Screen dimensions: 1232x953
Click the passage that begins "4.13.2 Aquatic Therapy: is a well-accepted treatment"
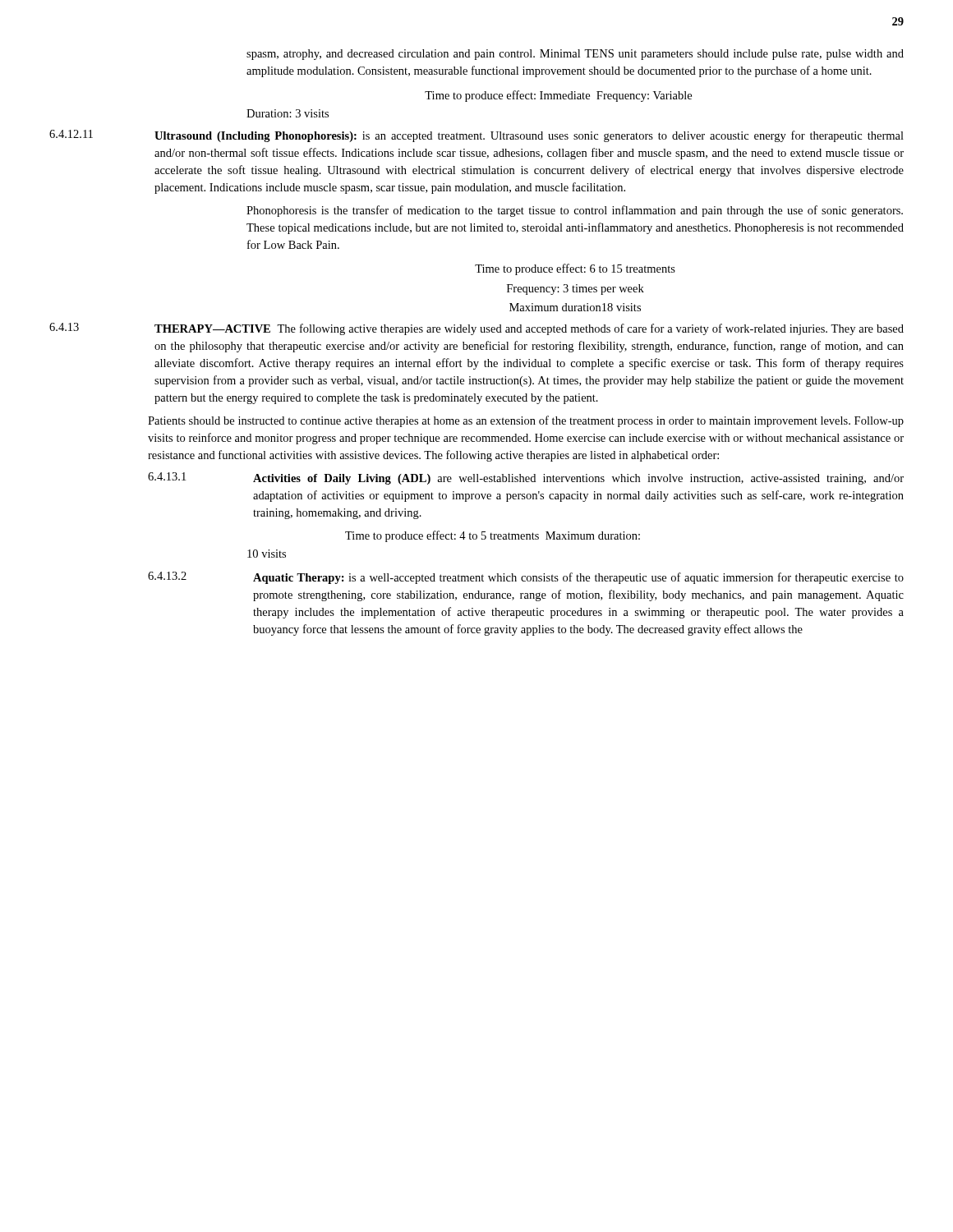pos(526,604)
